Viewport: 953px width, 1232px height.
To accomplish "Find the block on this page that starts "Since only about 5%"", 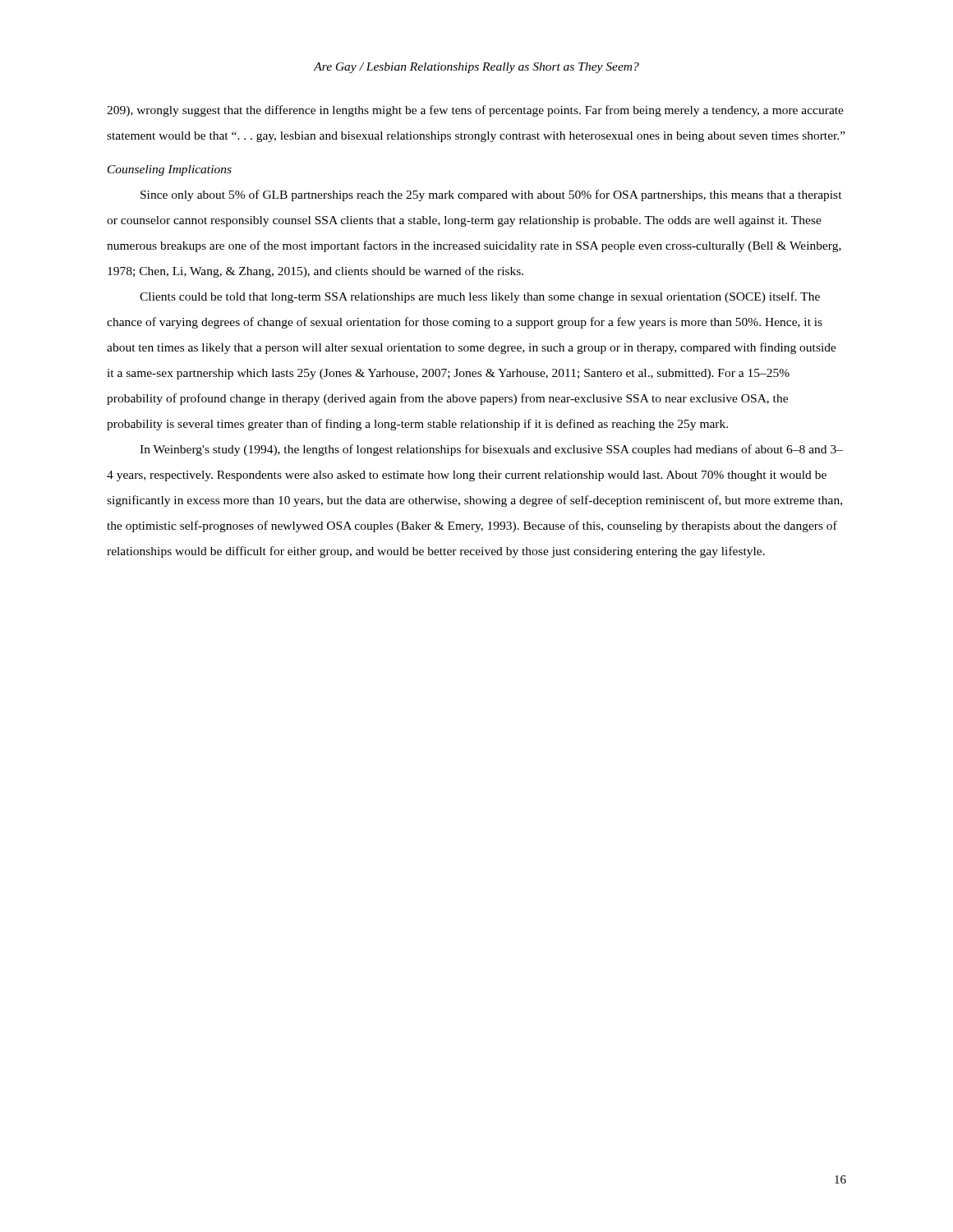I will click(474, 232).
